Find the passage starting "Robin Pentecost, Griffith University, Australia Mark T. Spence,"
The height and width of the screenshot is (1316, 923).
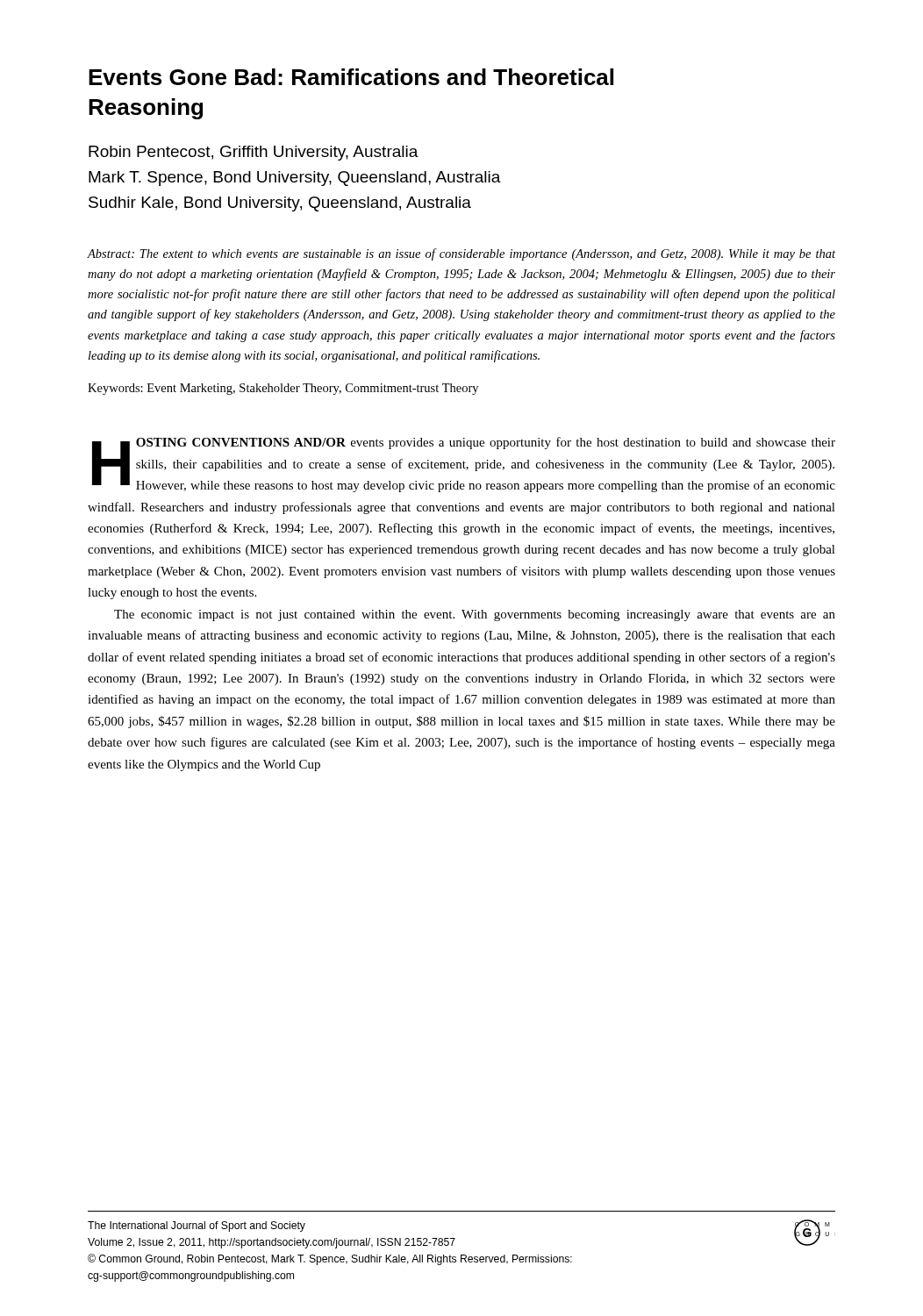point(294,177)
